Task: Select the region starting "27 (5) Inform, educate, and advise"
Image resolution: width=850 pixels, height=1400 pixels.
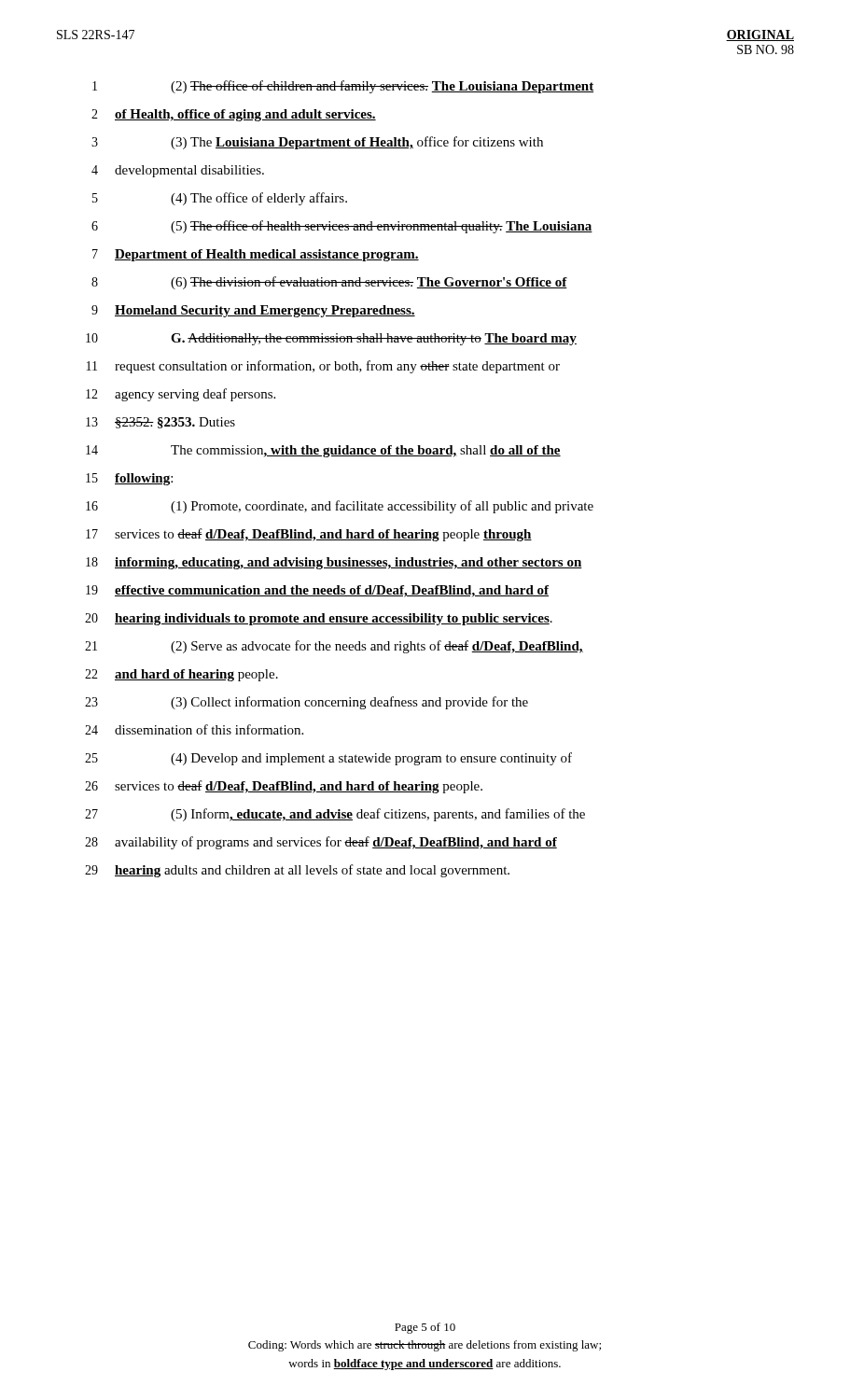Action: point(425,845)
